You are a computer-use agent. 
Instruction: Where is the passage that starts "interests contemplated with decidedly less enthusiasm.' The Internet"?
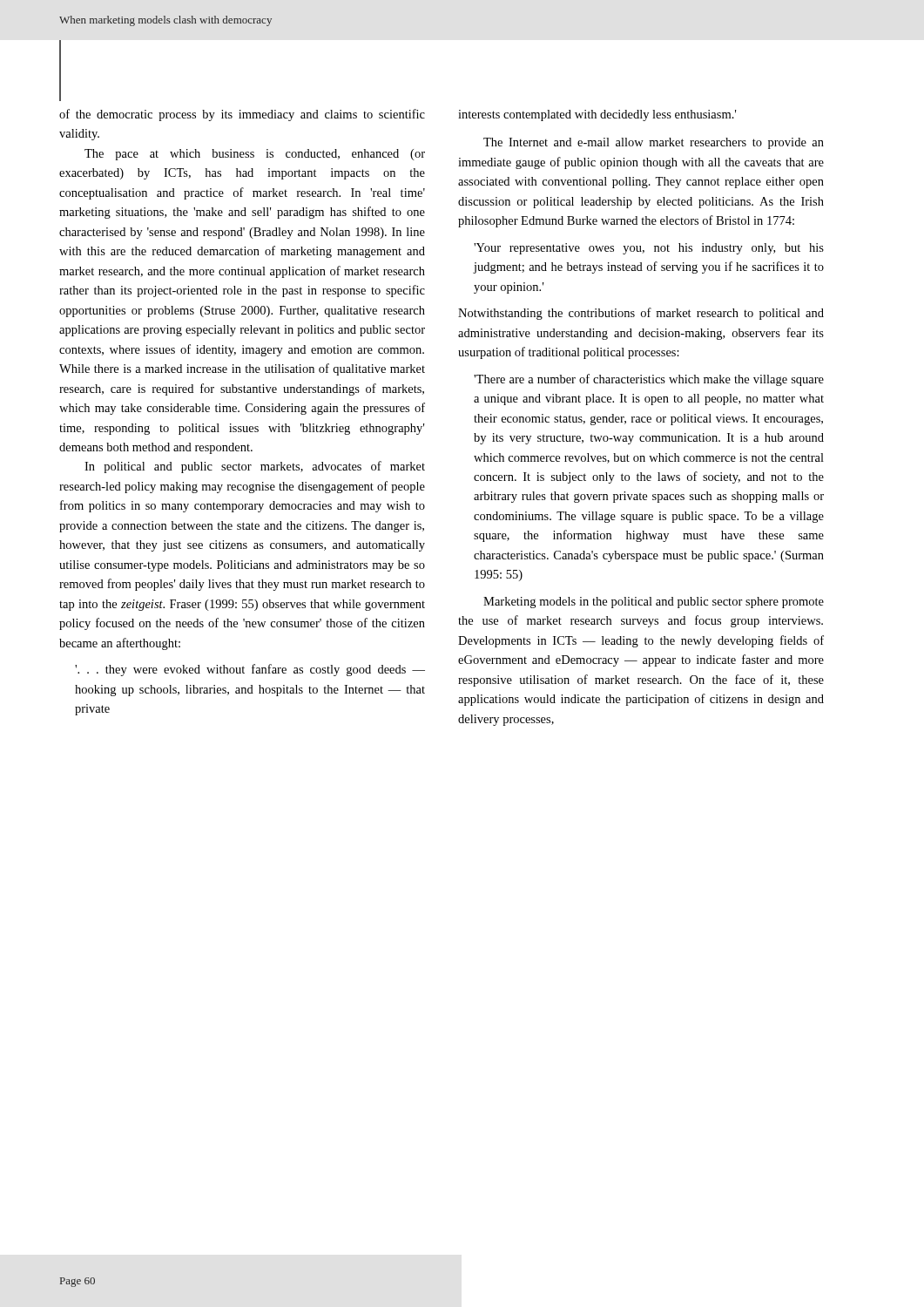[x=641, y=417]
